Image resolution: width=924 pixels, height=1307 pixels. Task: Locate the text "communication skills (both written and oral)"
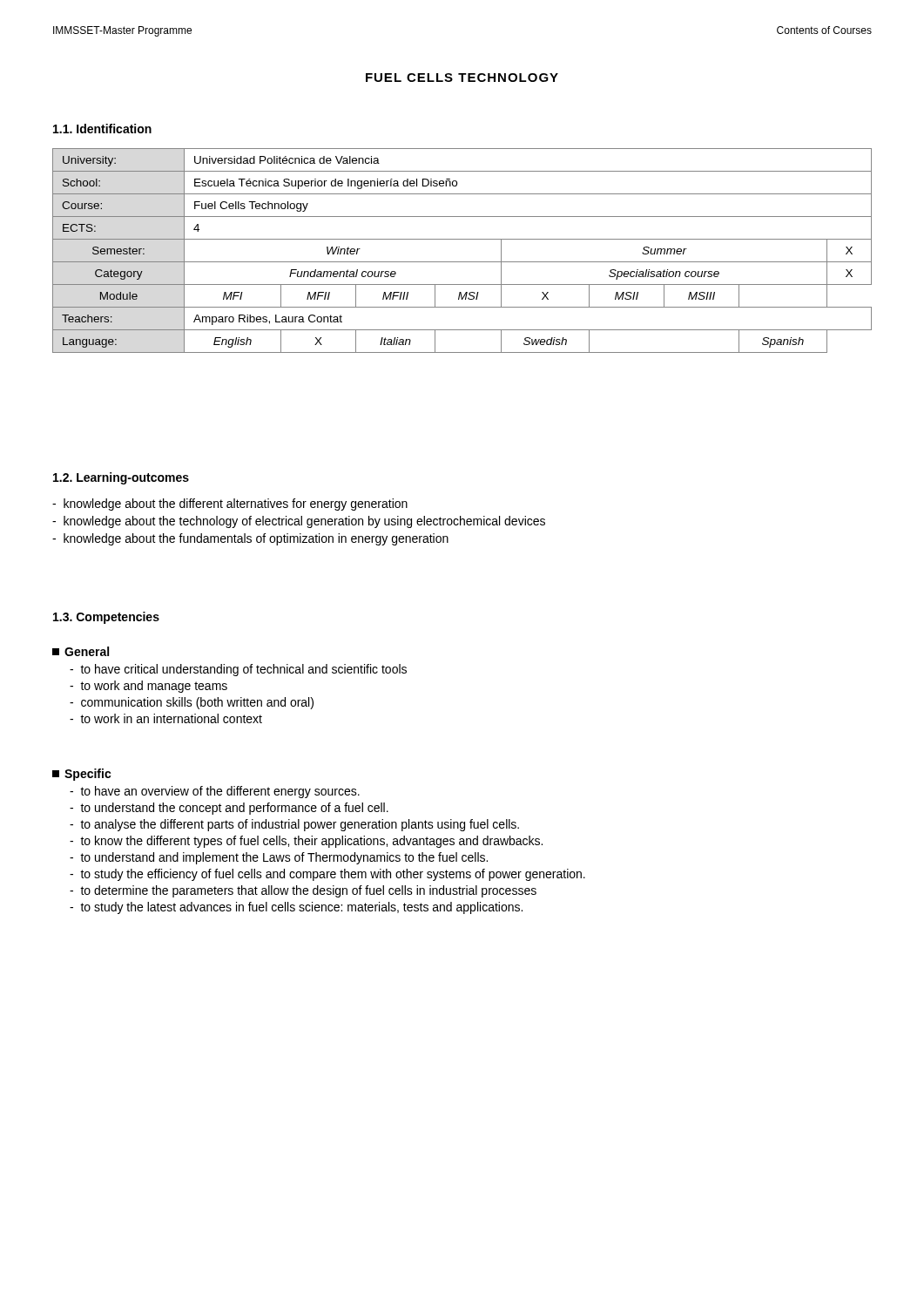pyautogui.click(x=192, y=702)
